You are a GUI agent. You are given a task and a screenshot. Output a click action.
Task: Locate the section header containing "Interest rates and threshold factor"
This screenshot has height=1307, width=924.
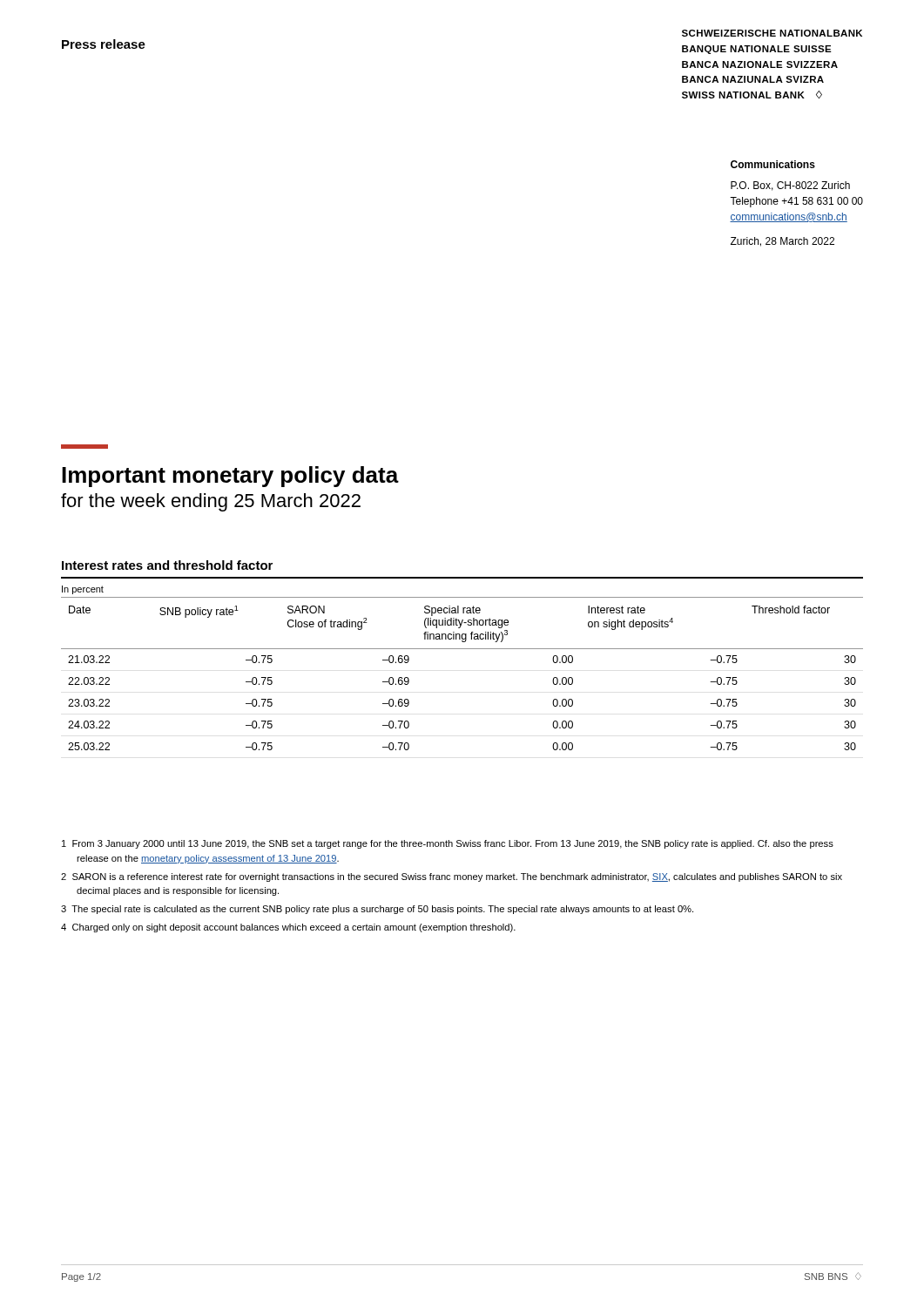coord(462,576)
